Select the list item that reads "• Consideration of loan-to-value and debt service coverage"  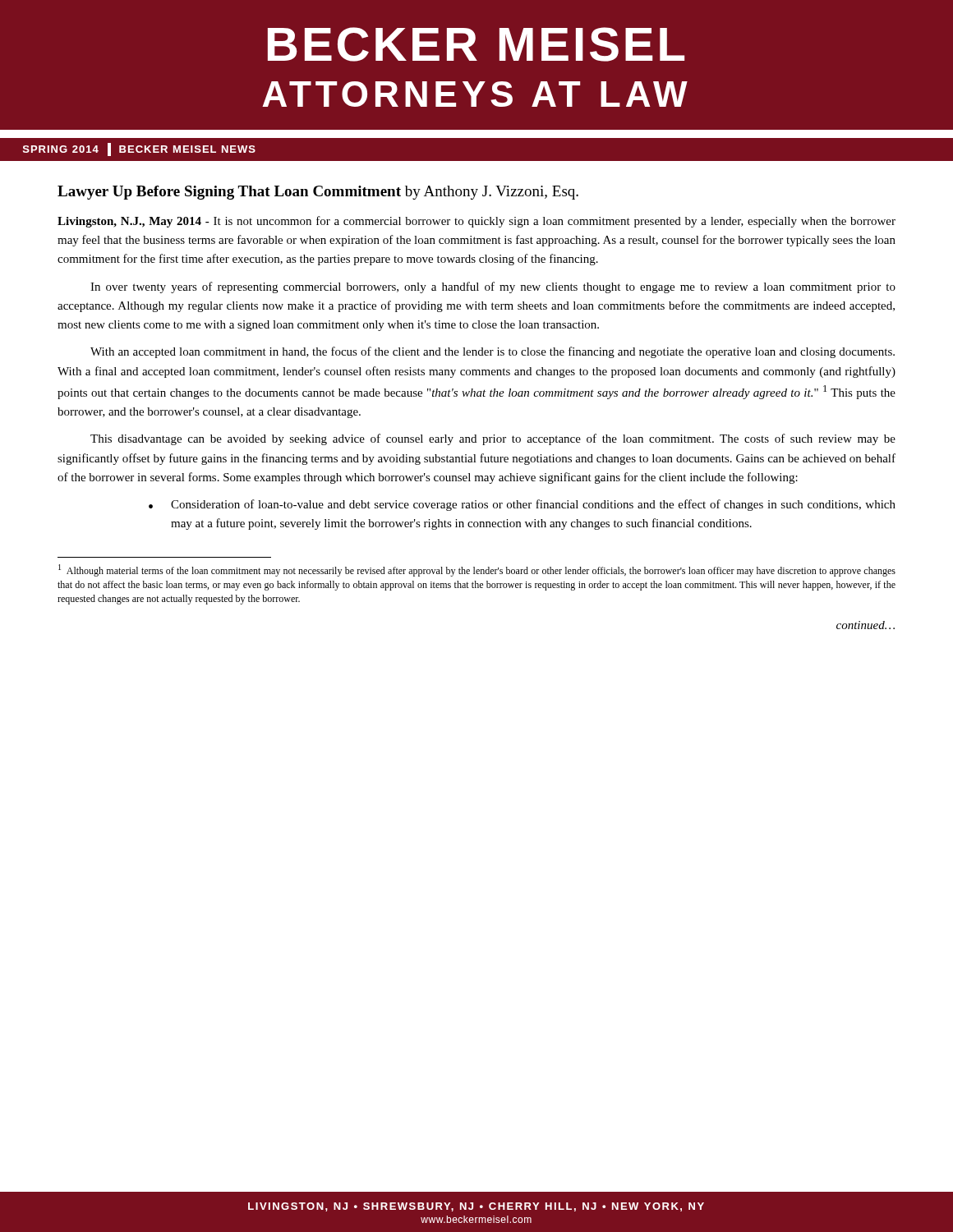[x=522, y=514]
